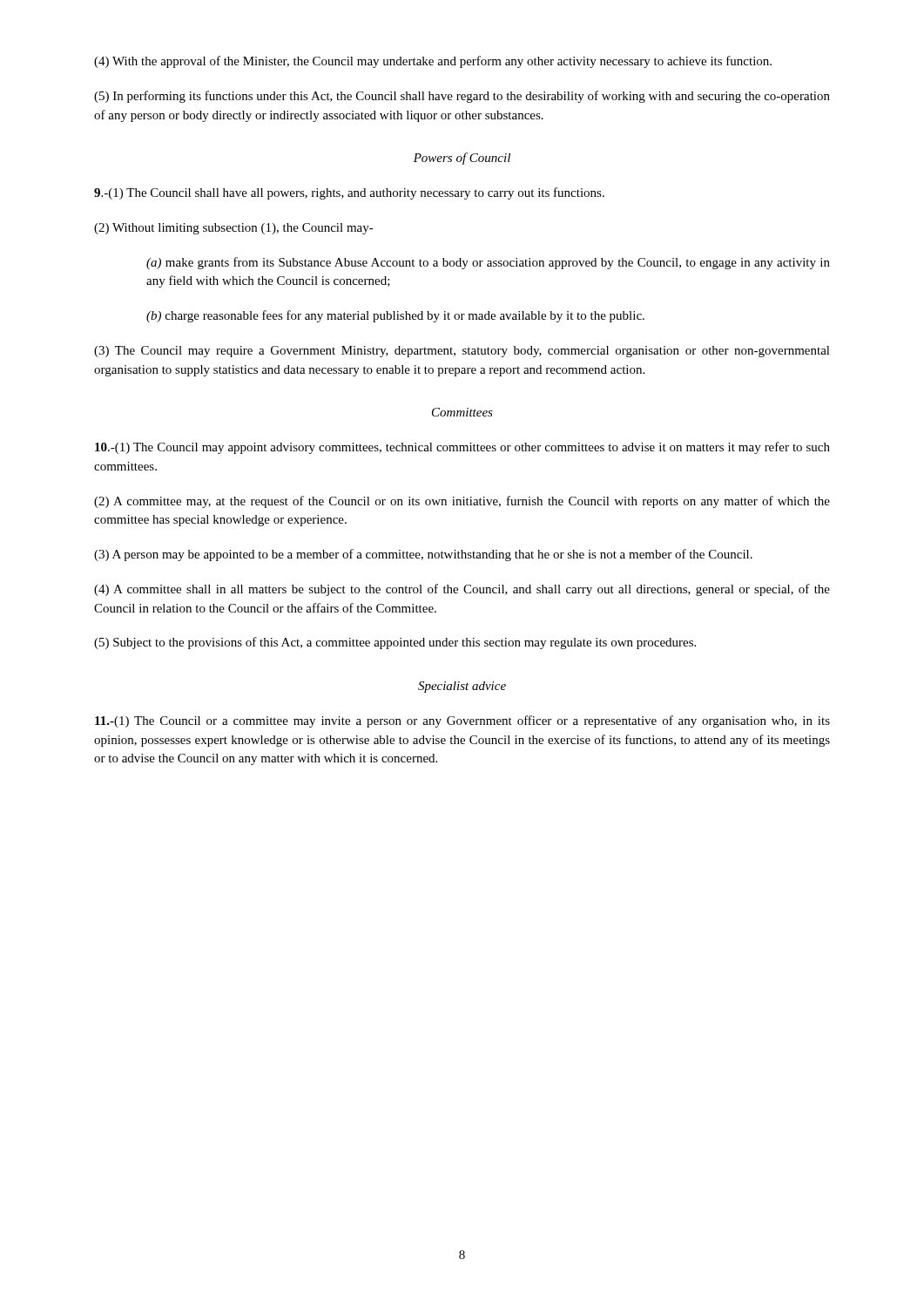
Task: Click on the element starting "(3) The Council"
Action: [x=462, y=360]
